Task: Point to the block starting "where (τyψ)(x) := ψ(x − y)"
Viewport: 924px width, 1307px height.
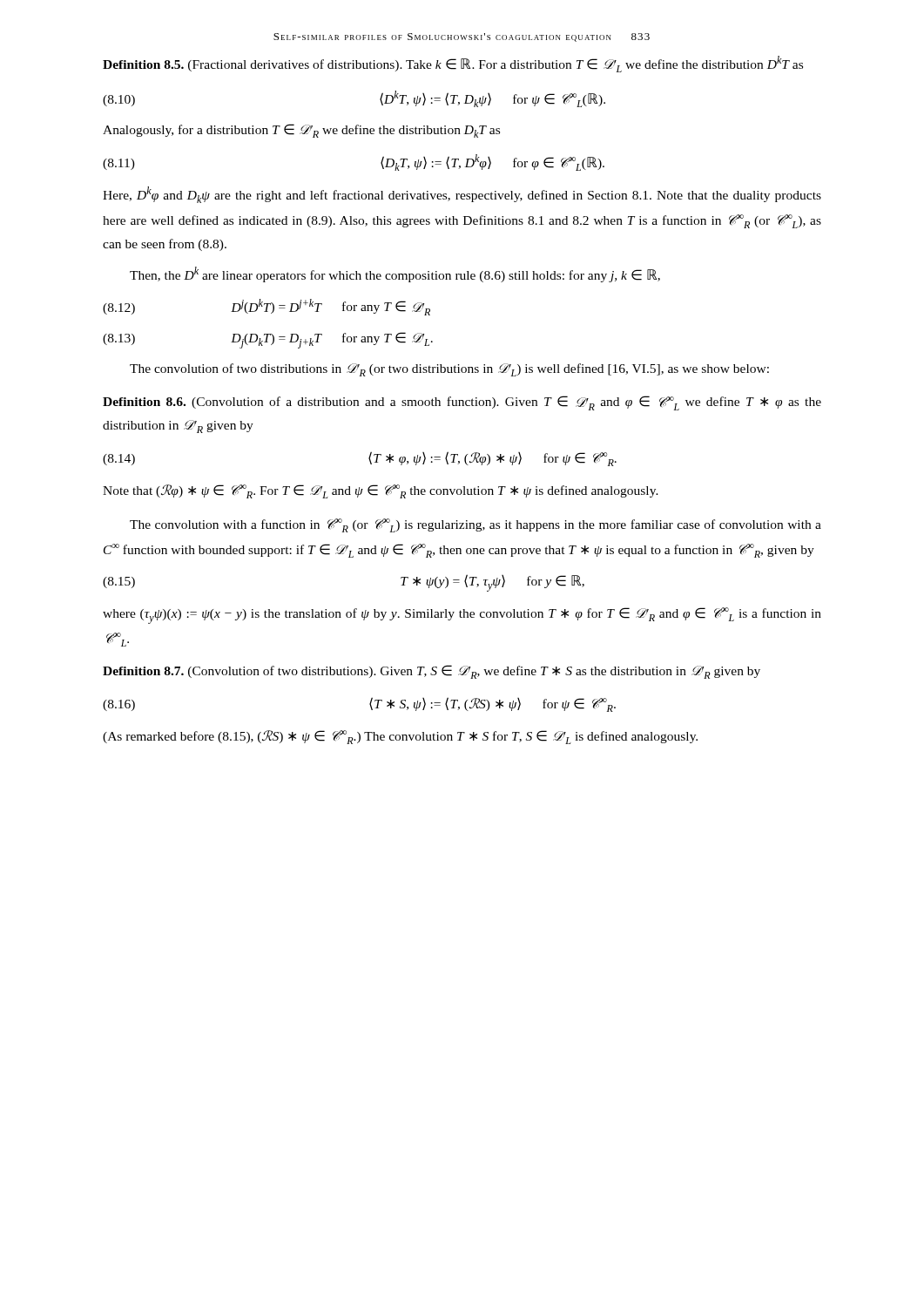Action: tap(462, 627)
